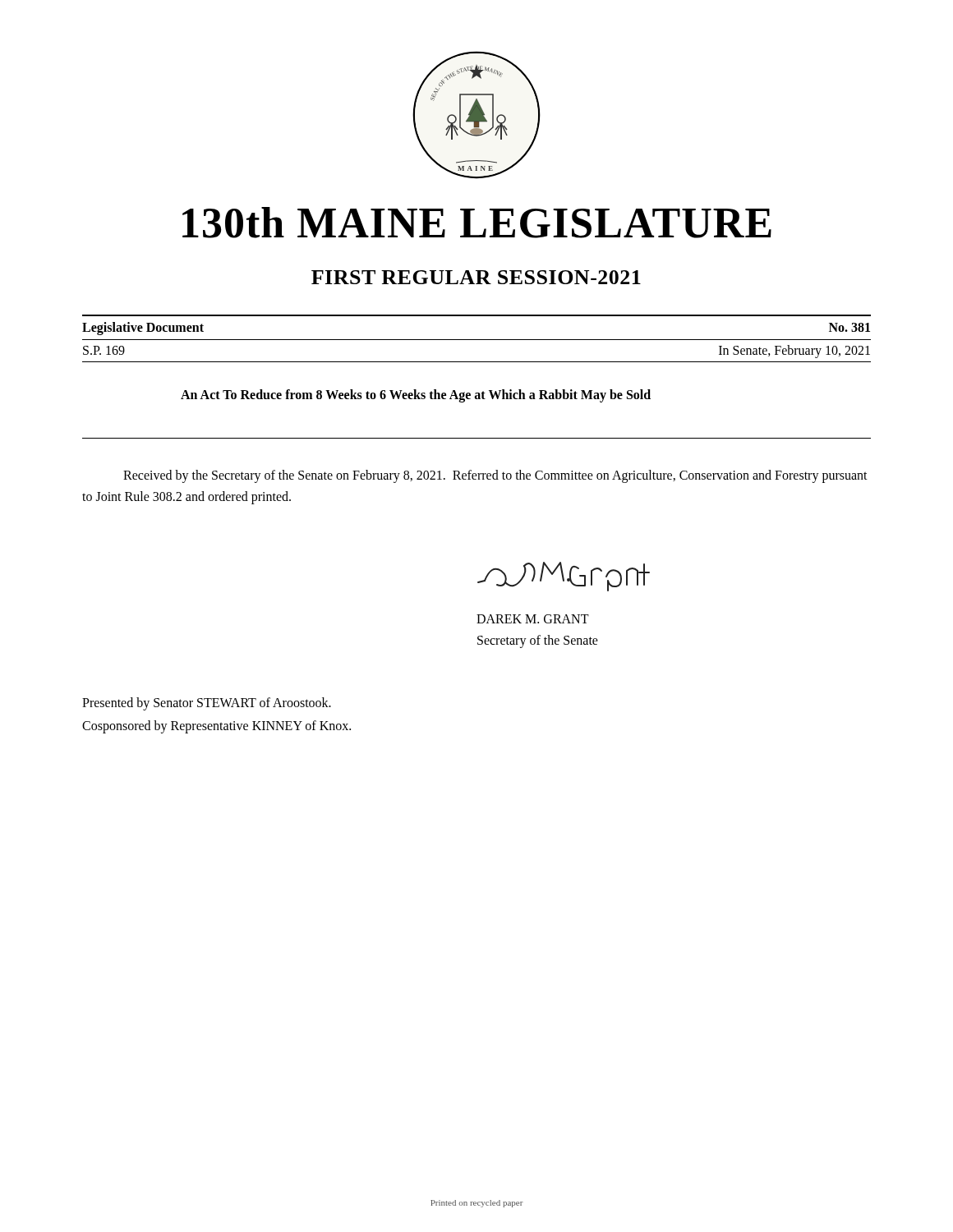Locate the text starting "DAREK M. GRANT Secretary of the"

537,630
